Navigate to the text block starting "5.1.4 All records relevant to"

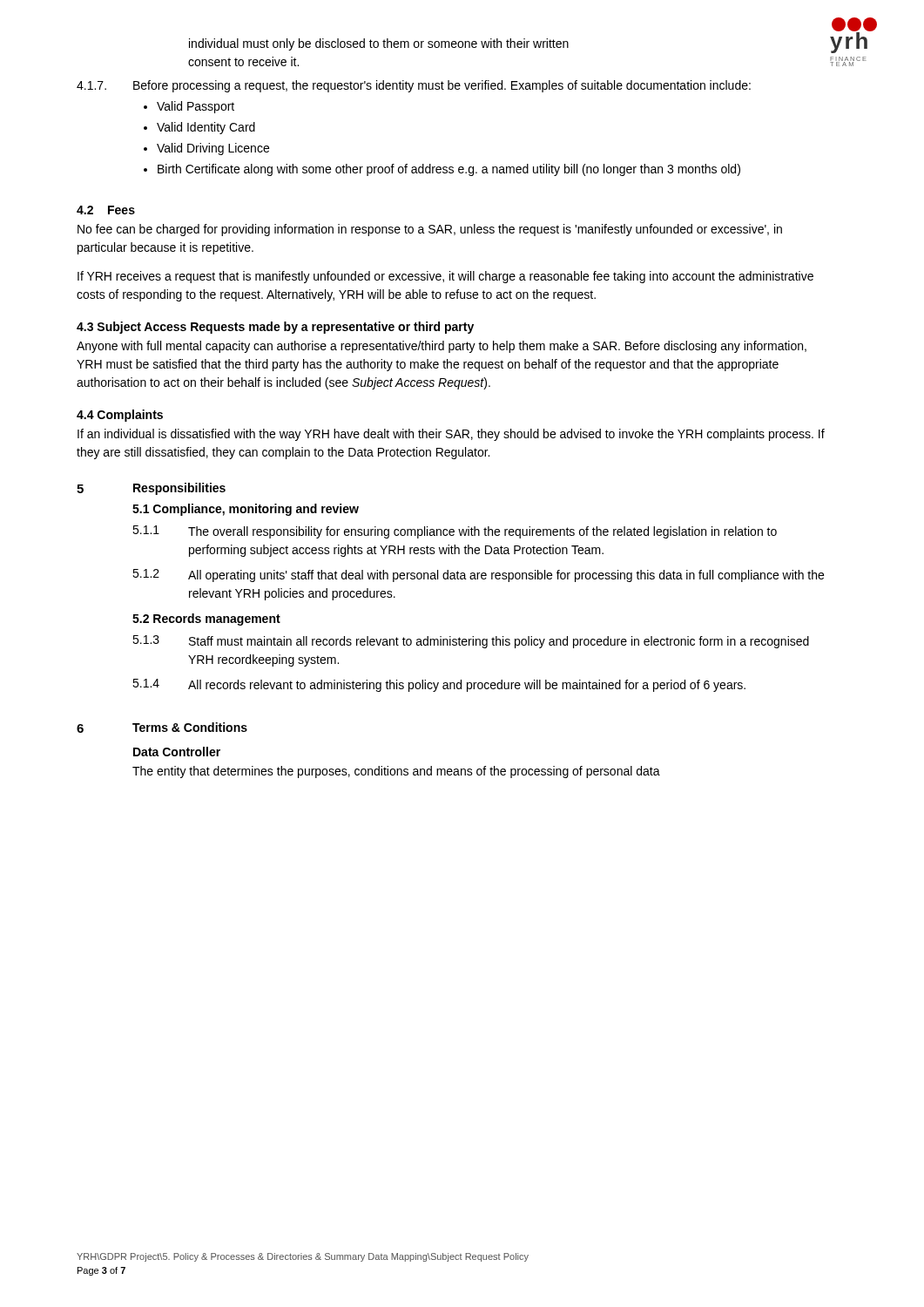(x=483, y=685)
